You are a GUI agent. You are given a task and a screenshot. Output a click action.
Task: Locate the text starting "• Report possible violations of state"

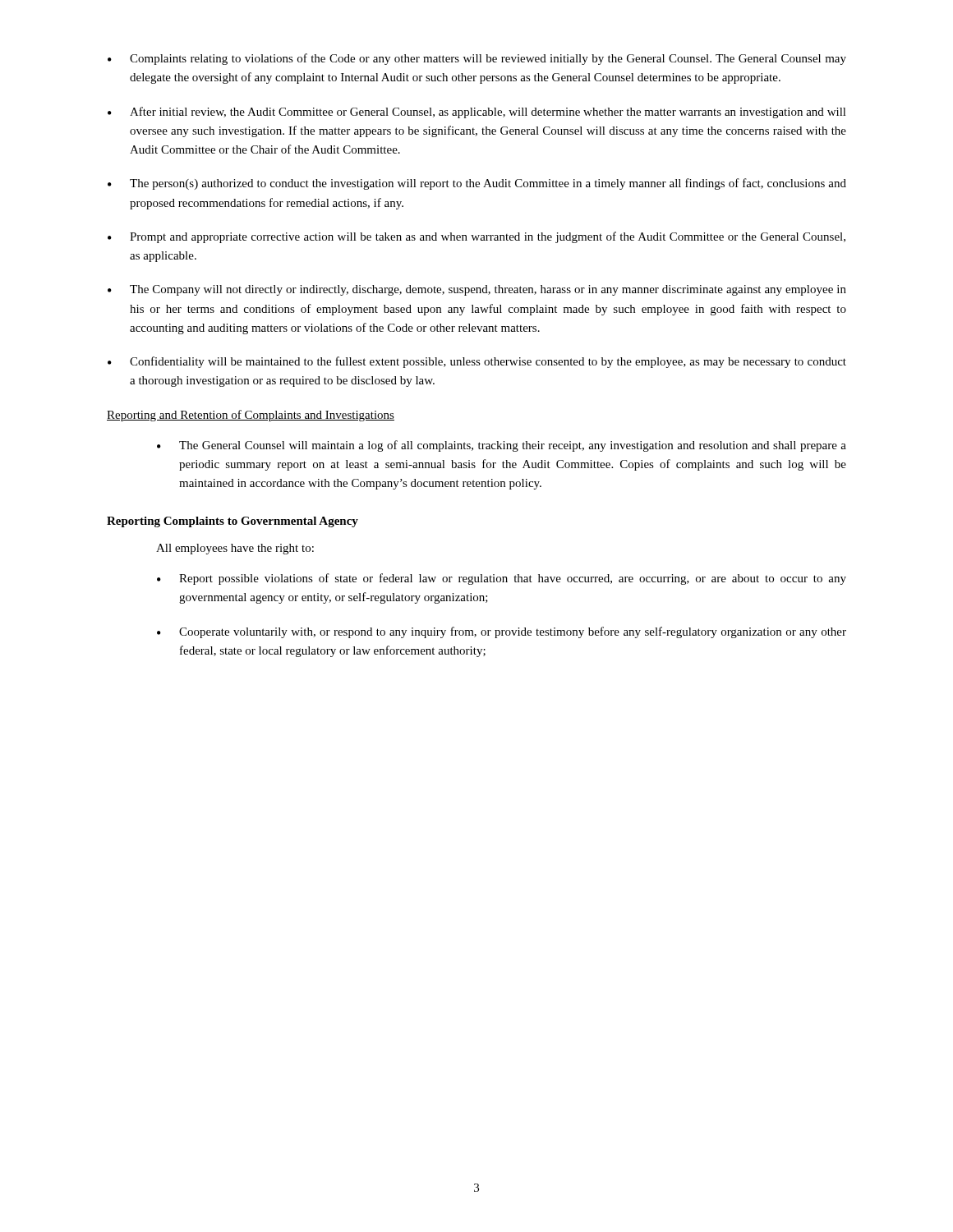click(x=501, y=588)
